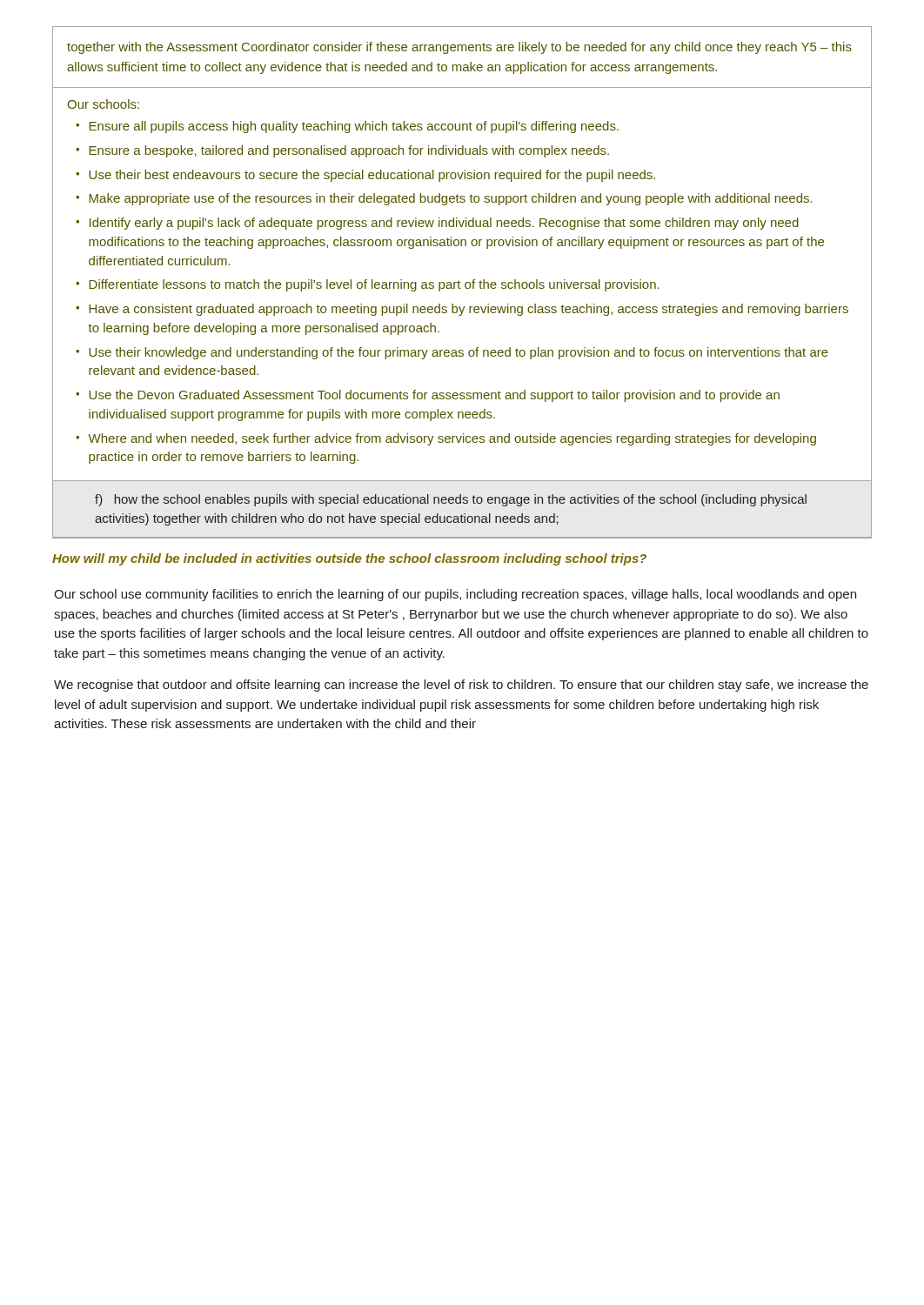924x1305 pixels.
Task: Locate the text containing "Our schools:"
Action: point(104,104)
